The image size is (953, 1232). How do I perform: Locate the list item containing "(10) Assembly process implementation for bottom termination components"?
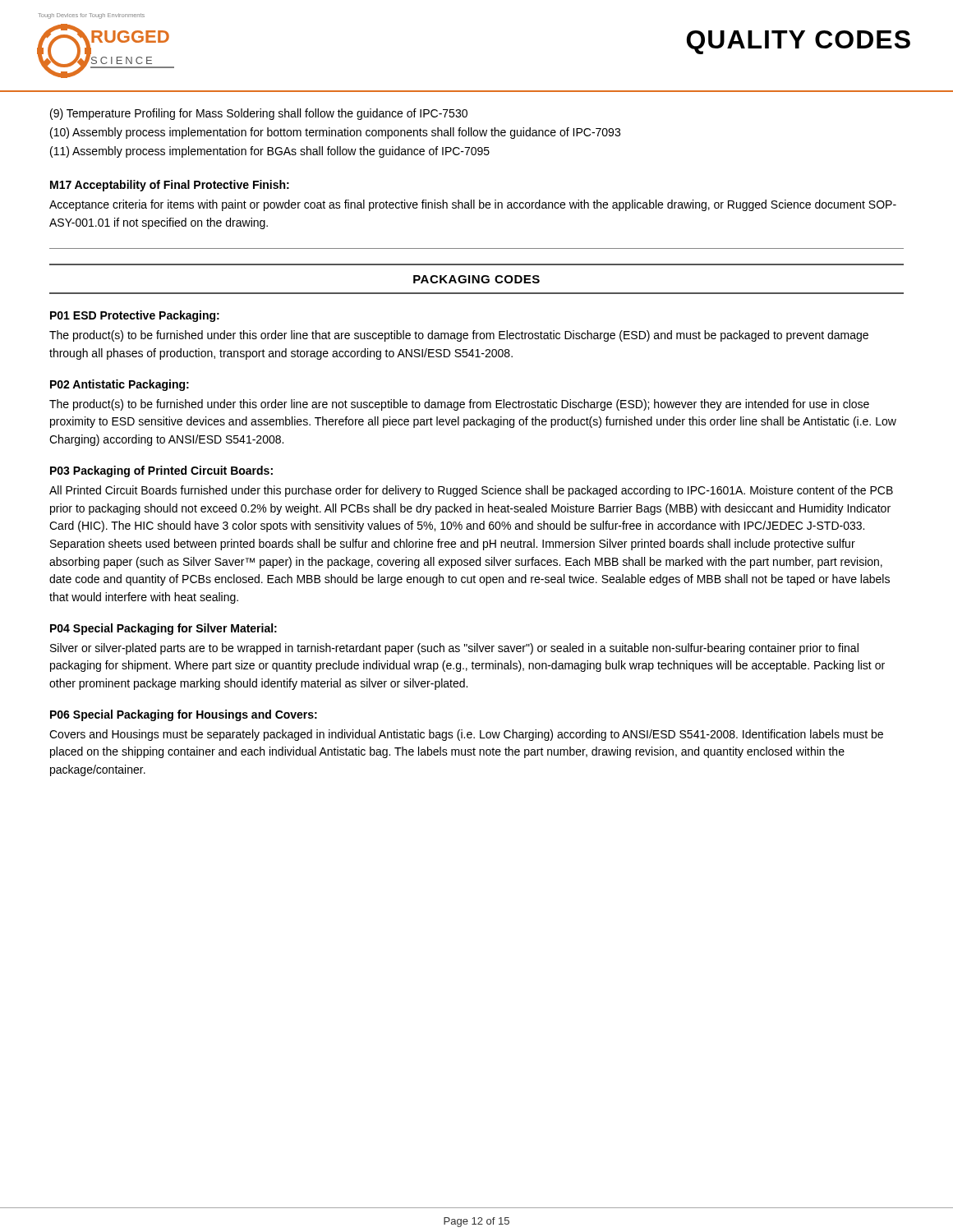coord(335,132)
